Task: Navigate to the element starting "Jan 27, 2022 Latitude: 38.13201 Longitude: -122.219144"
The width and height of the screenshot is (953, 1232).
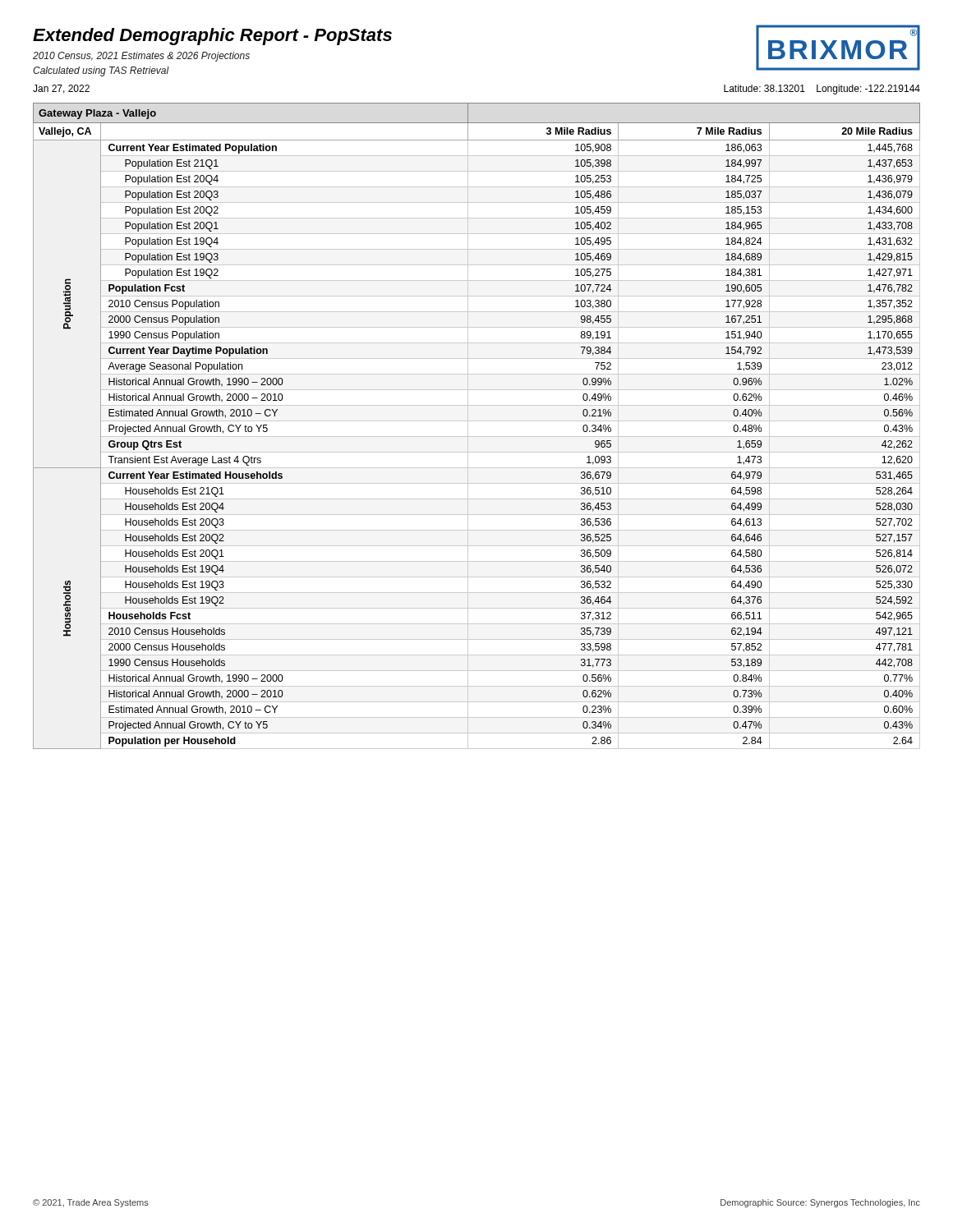Action: (x=60, y=89)
